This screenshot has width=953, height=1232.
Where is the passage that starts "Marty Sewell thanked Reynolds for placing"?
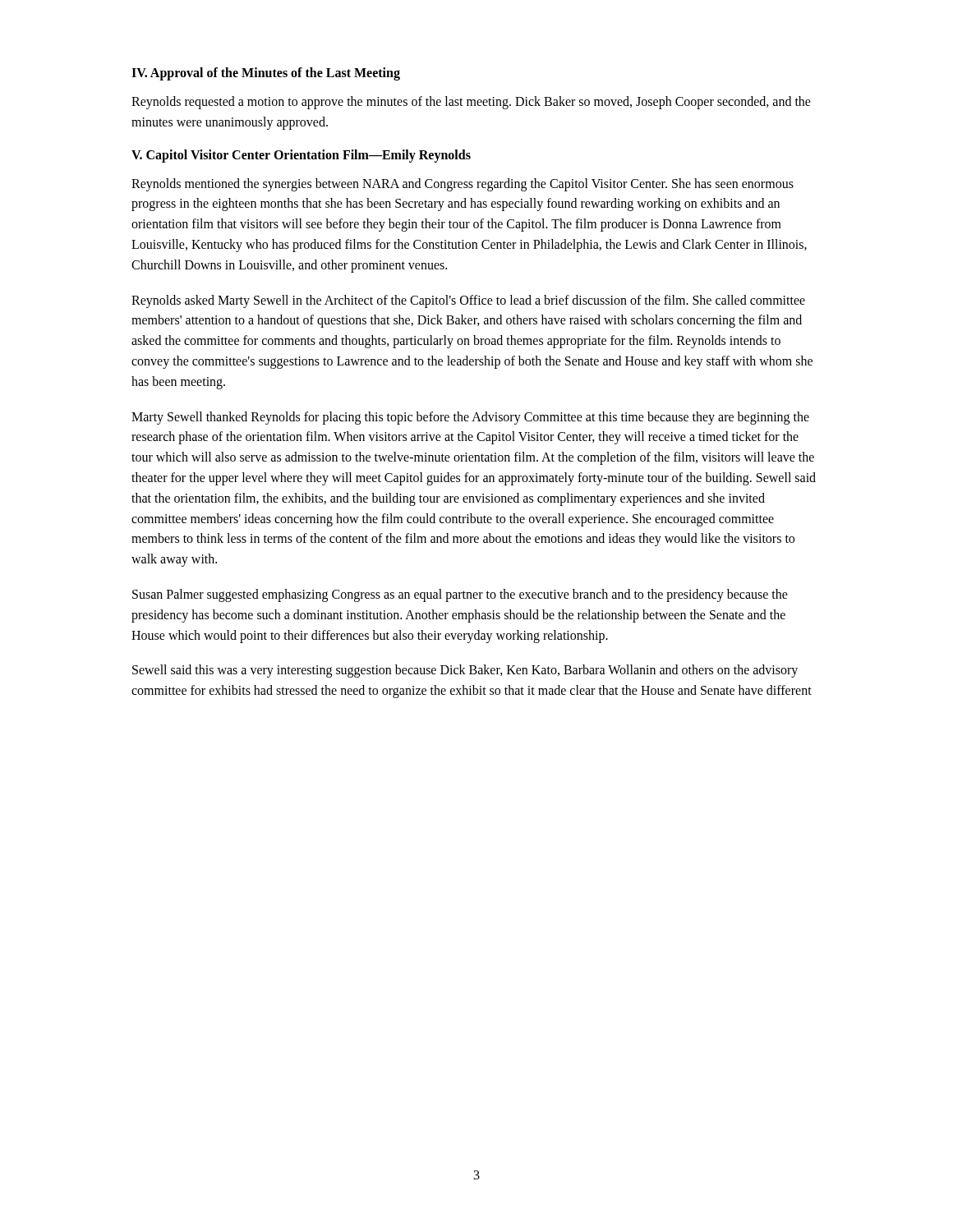coord(474,488)
